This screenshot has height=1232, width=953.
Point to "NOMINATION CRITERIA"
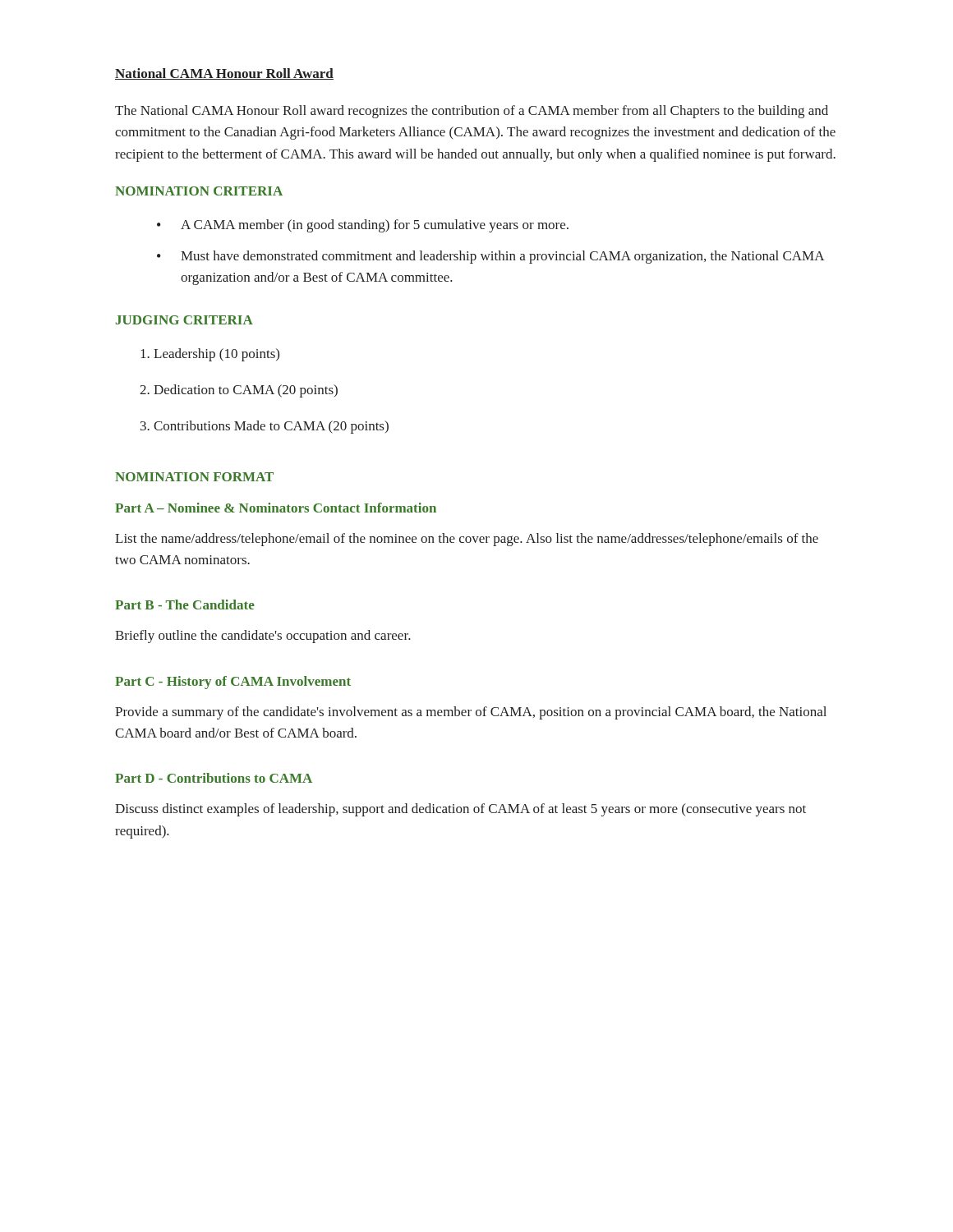point(199,191)
